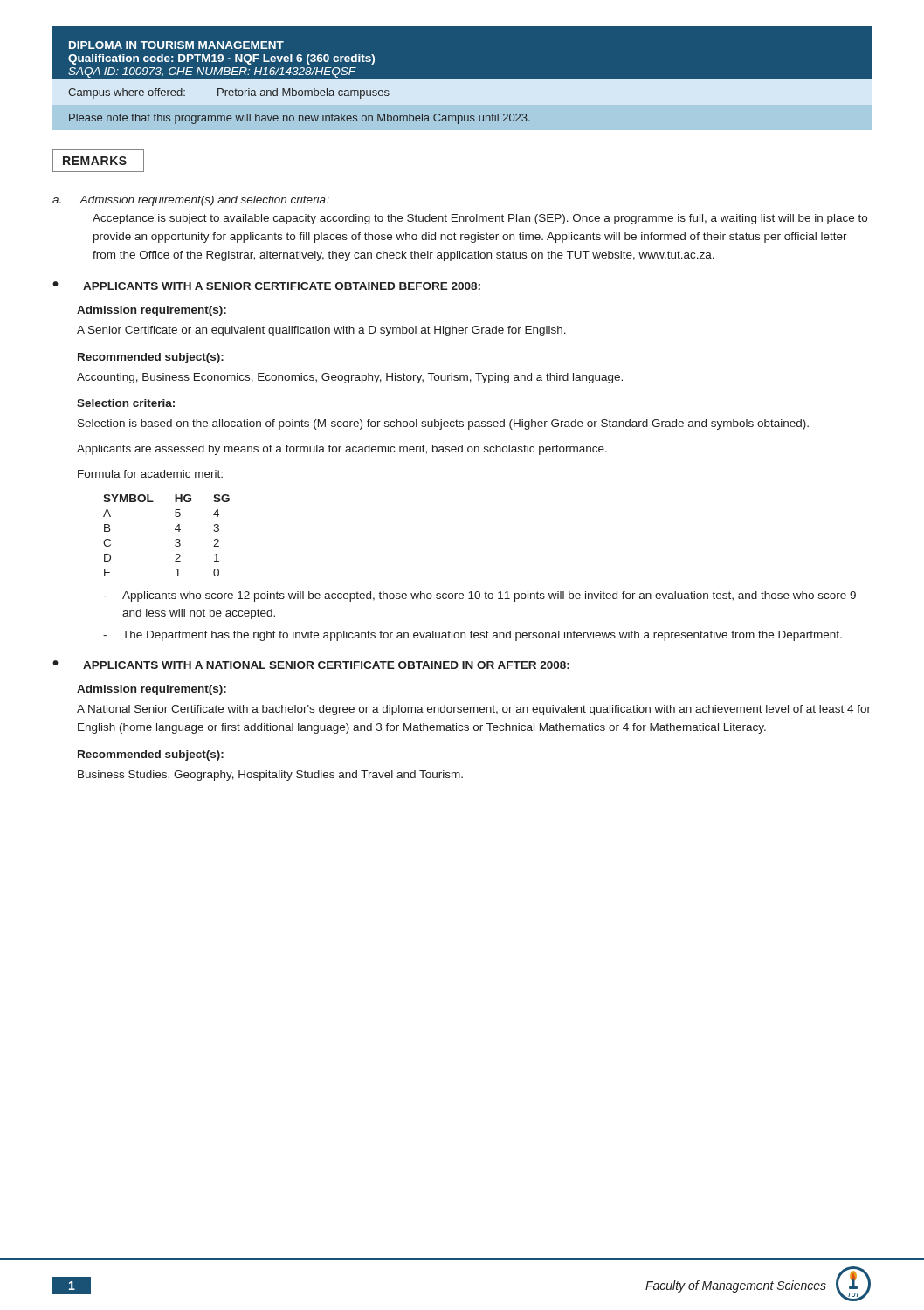Click on the text block starting "Recommended subject(s): Business Studies, Geography, Hospitality Studies"
The height and width of the screenshot is (1310, 924).
pos(151,755)
